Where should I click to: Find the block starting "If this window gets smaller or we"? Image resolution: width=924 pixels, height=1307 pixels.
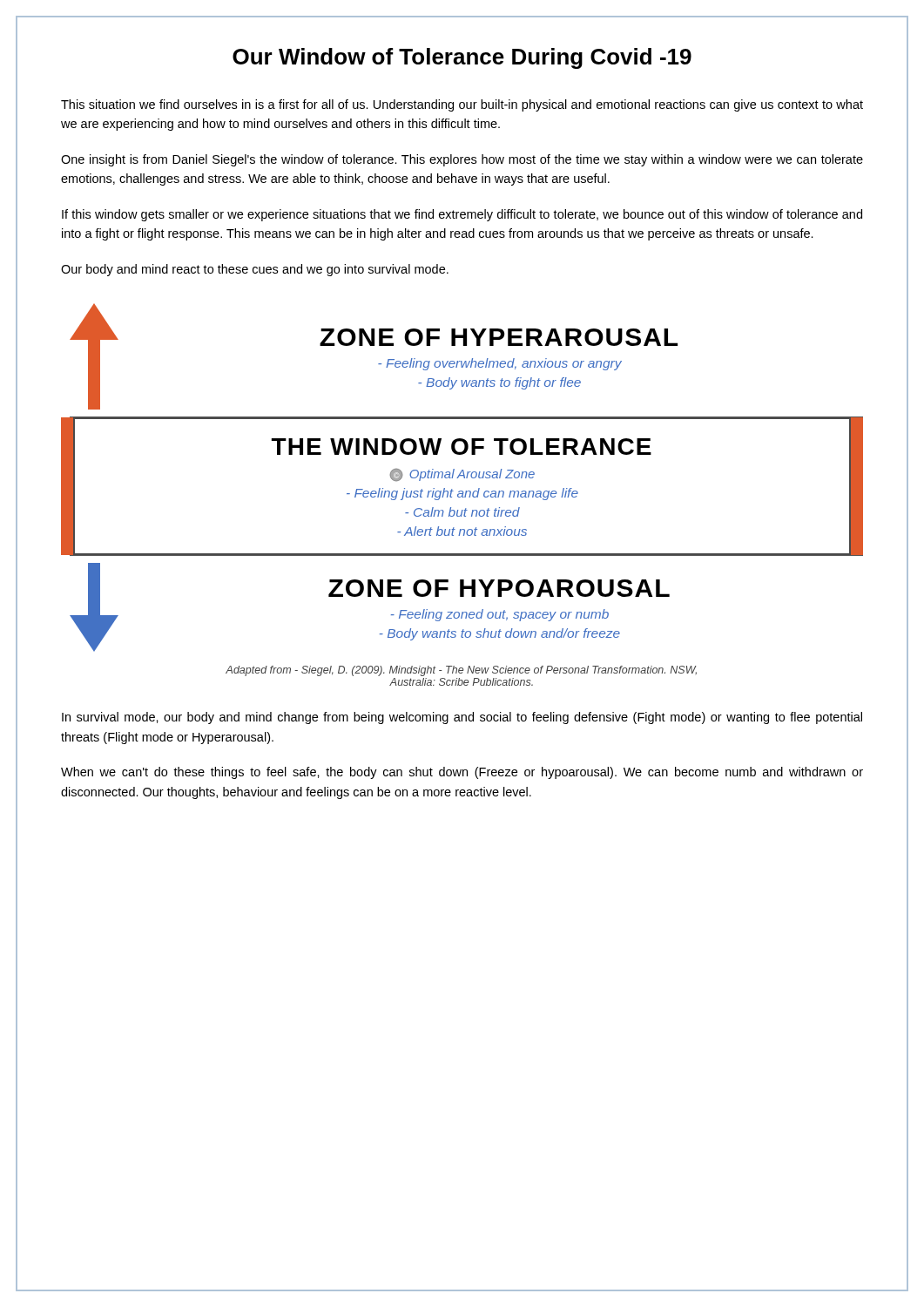[x=462, y=224]
